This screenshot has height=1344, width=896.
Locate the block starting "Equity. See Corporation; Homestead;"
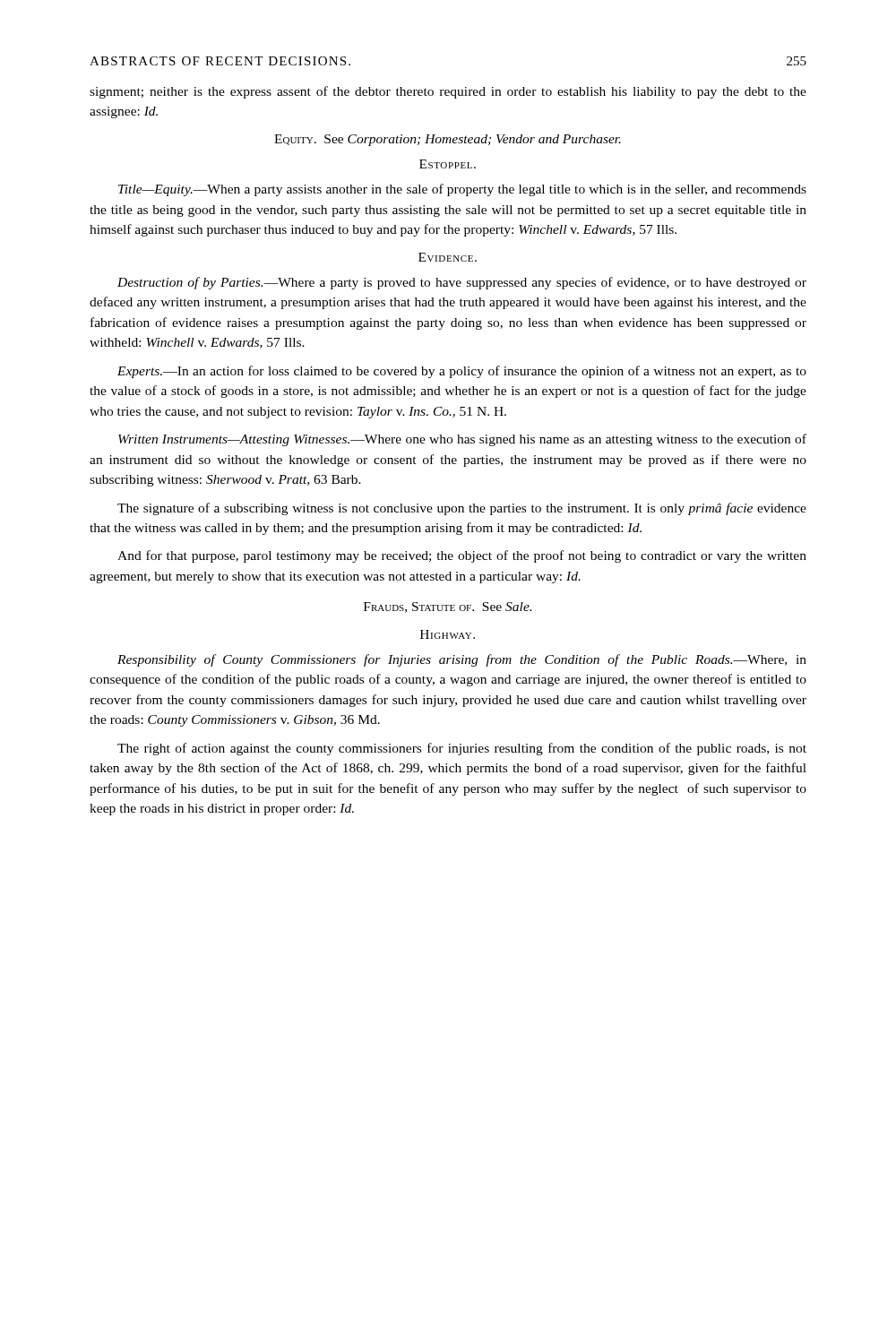(x=448, y=138)
